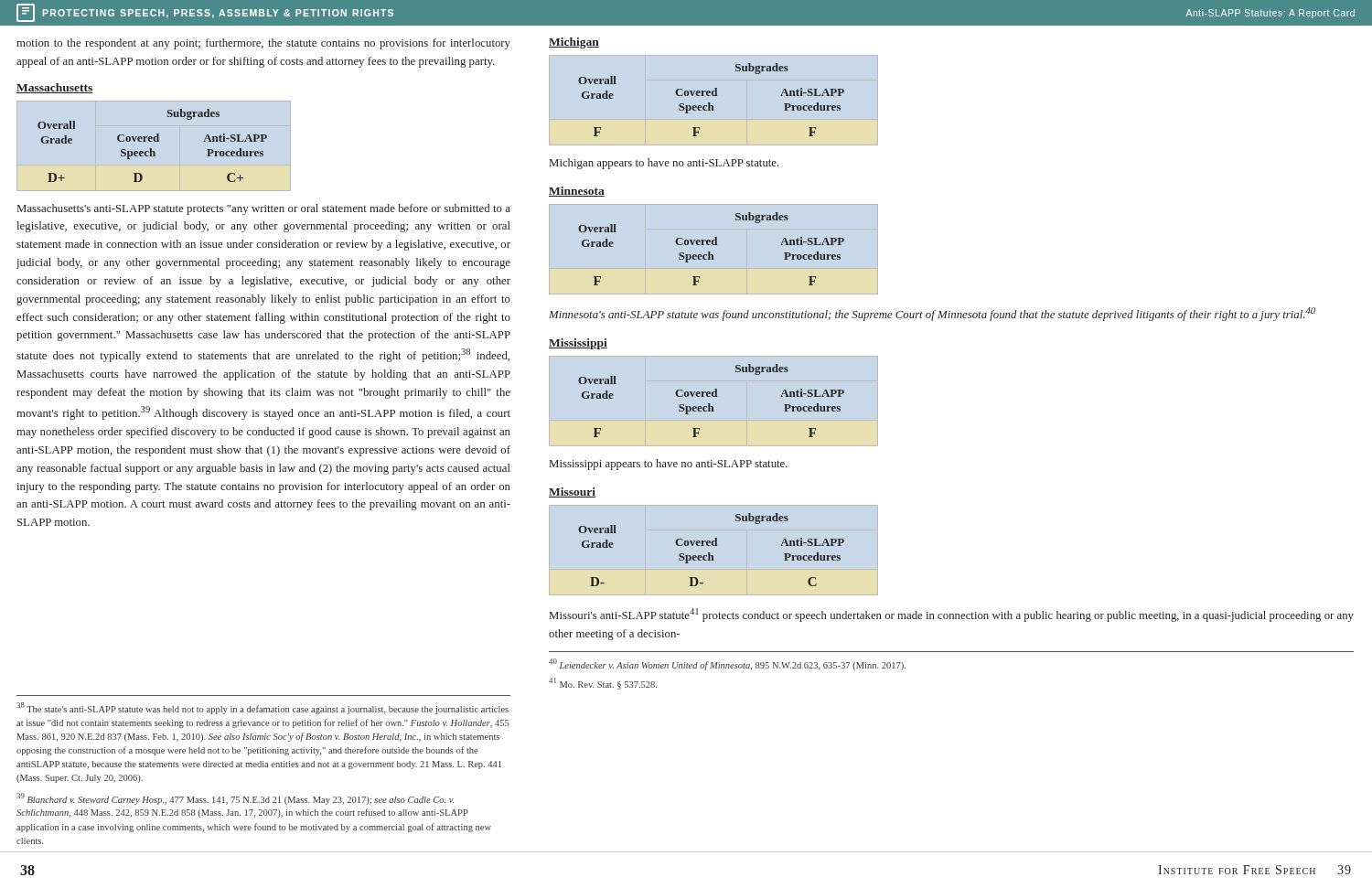Navigate to the text starting "Minnesota's anti-SLAPP statute was found unconstitutional;"
The height and width of the screenshot is (888, 1372).
pos(932,313)
